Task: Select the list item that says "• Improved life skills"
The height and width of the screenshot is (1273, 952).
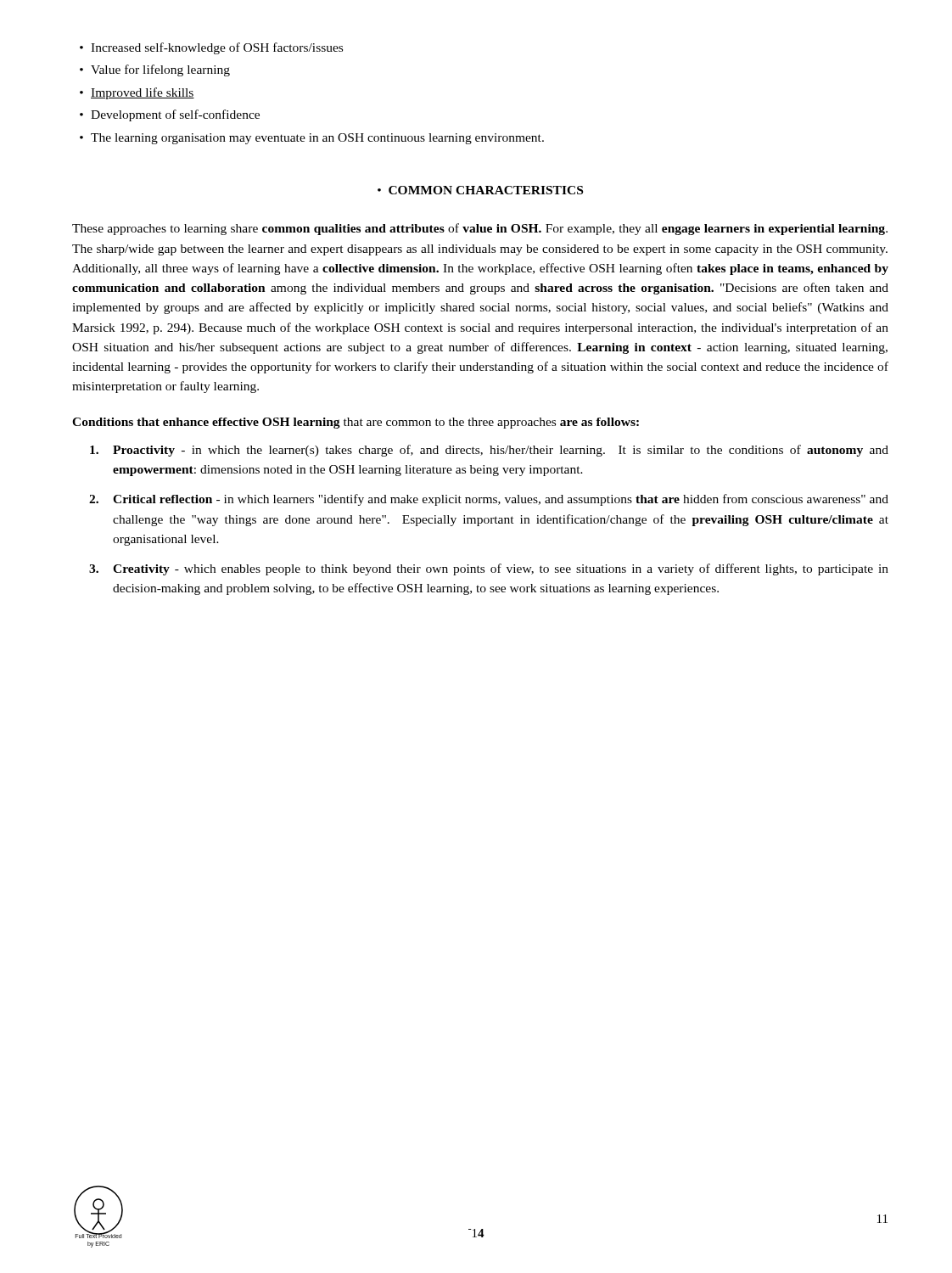Action: 133,93
